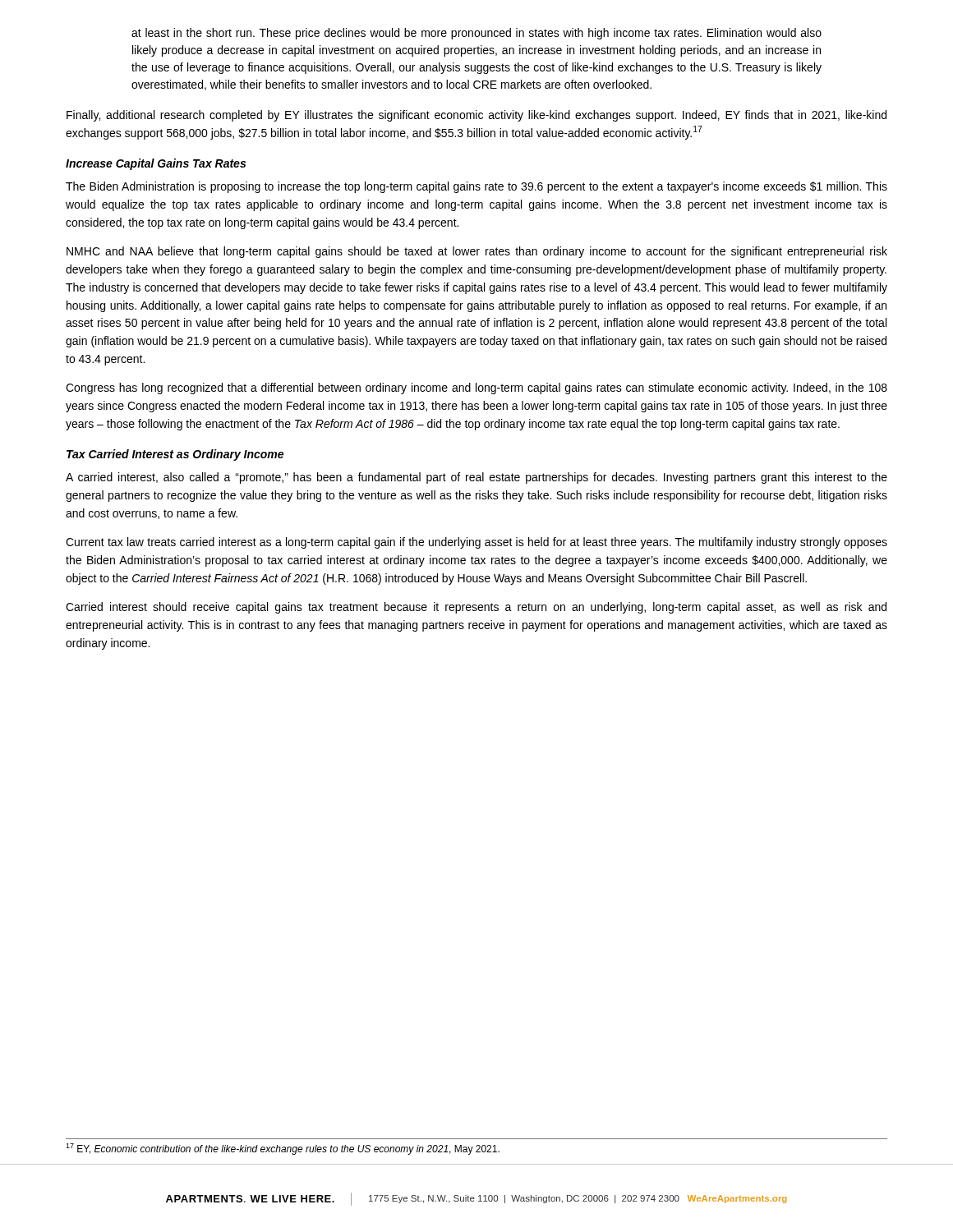Where is the passage that starts "Finally, additional research"?

(x=476, y=124)
